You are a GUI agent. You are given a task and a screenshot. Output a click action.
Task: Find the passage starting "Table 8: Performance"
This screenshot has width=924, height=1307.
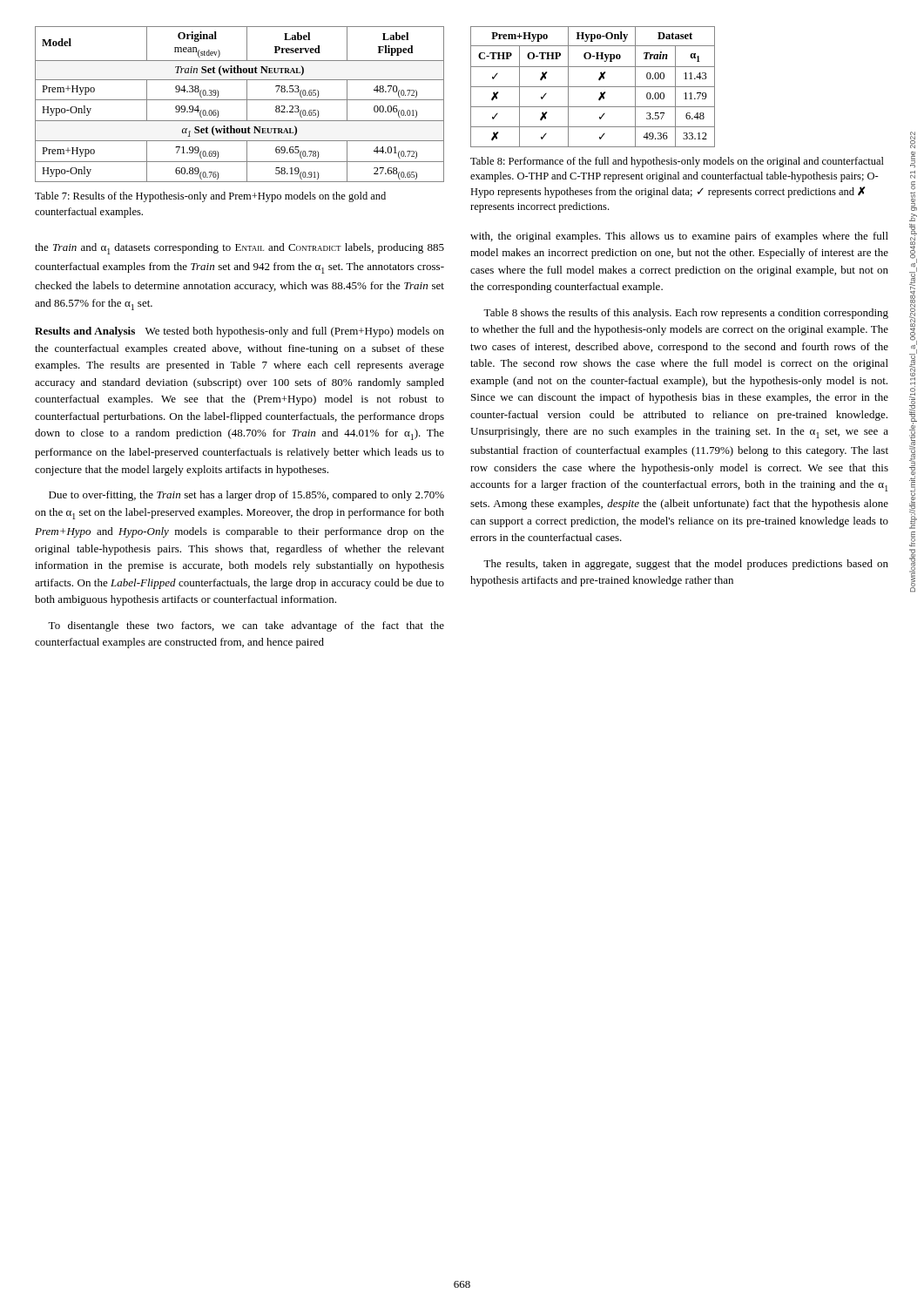pyautogui.click(x=677, y=184)
